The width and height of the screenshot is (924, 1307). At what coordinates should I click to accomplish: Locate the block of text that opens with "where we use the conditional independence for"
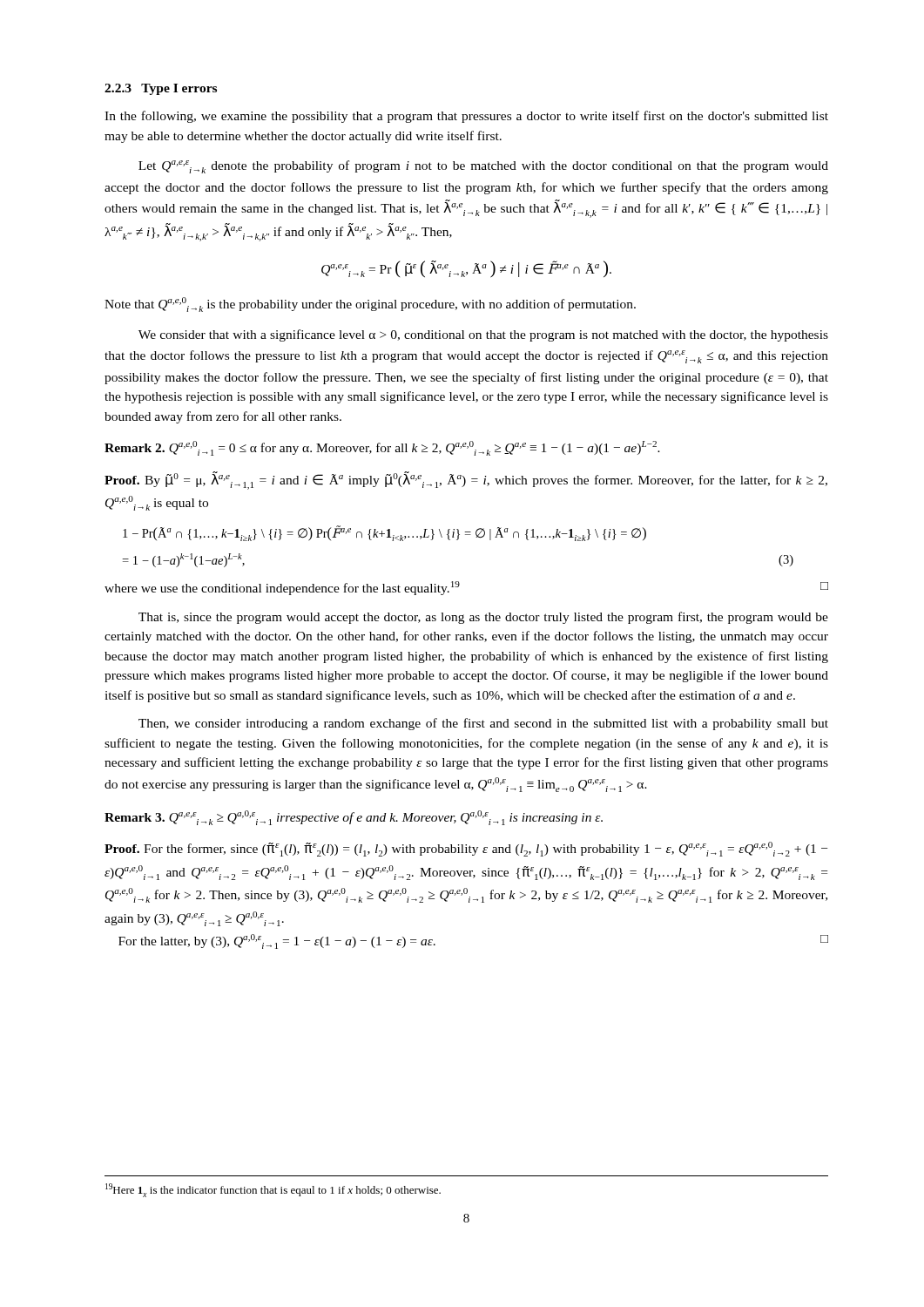point(466,587)
